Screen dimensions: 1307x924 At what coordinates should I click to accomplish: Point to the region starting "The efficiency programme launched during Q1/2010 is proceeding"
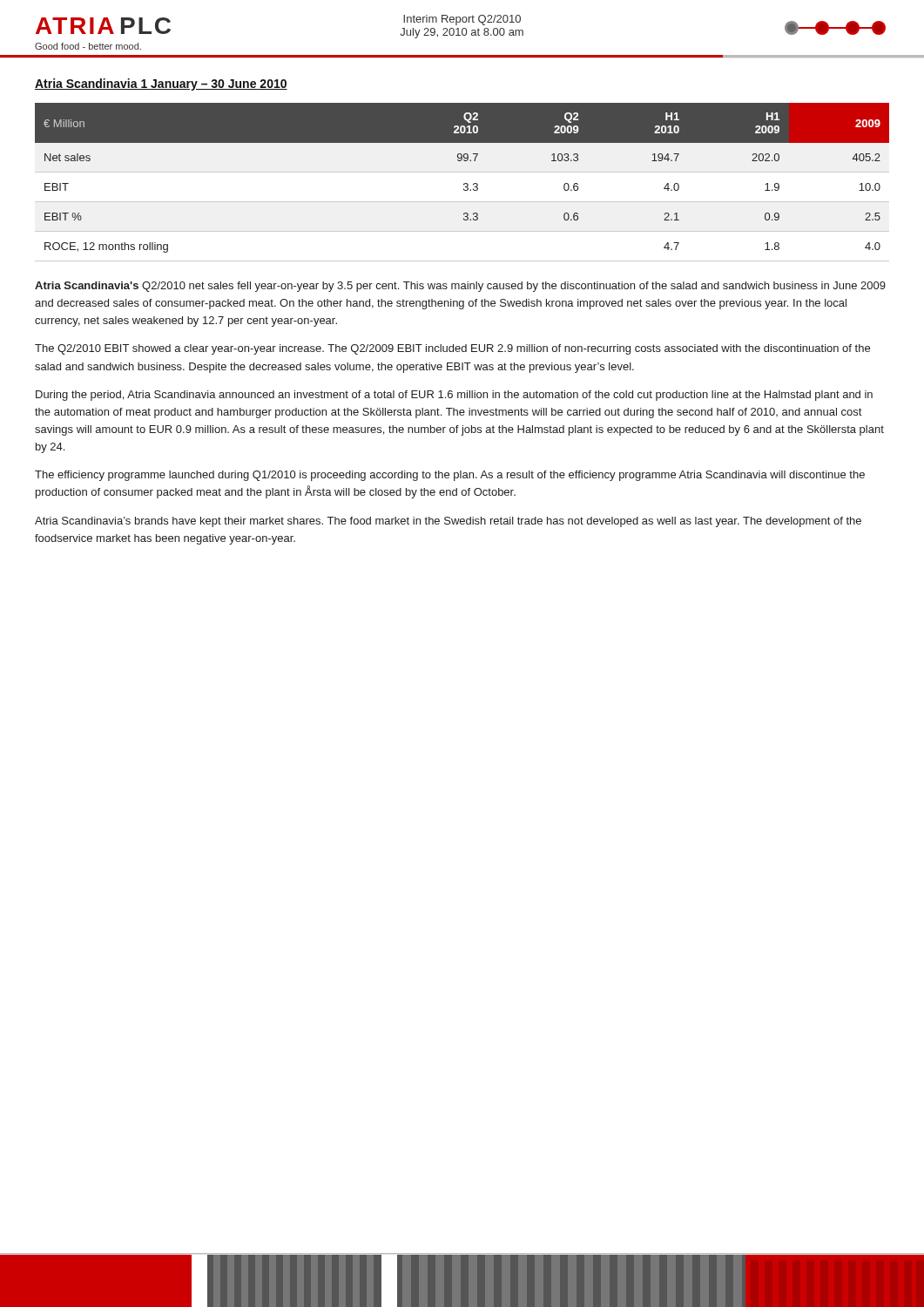pos(450,483)
